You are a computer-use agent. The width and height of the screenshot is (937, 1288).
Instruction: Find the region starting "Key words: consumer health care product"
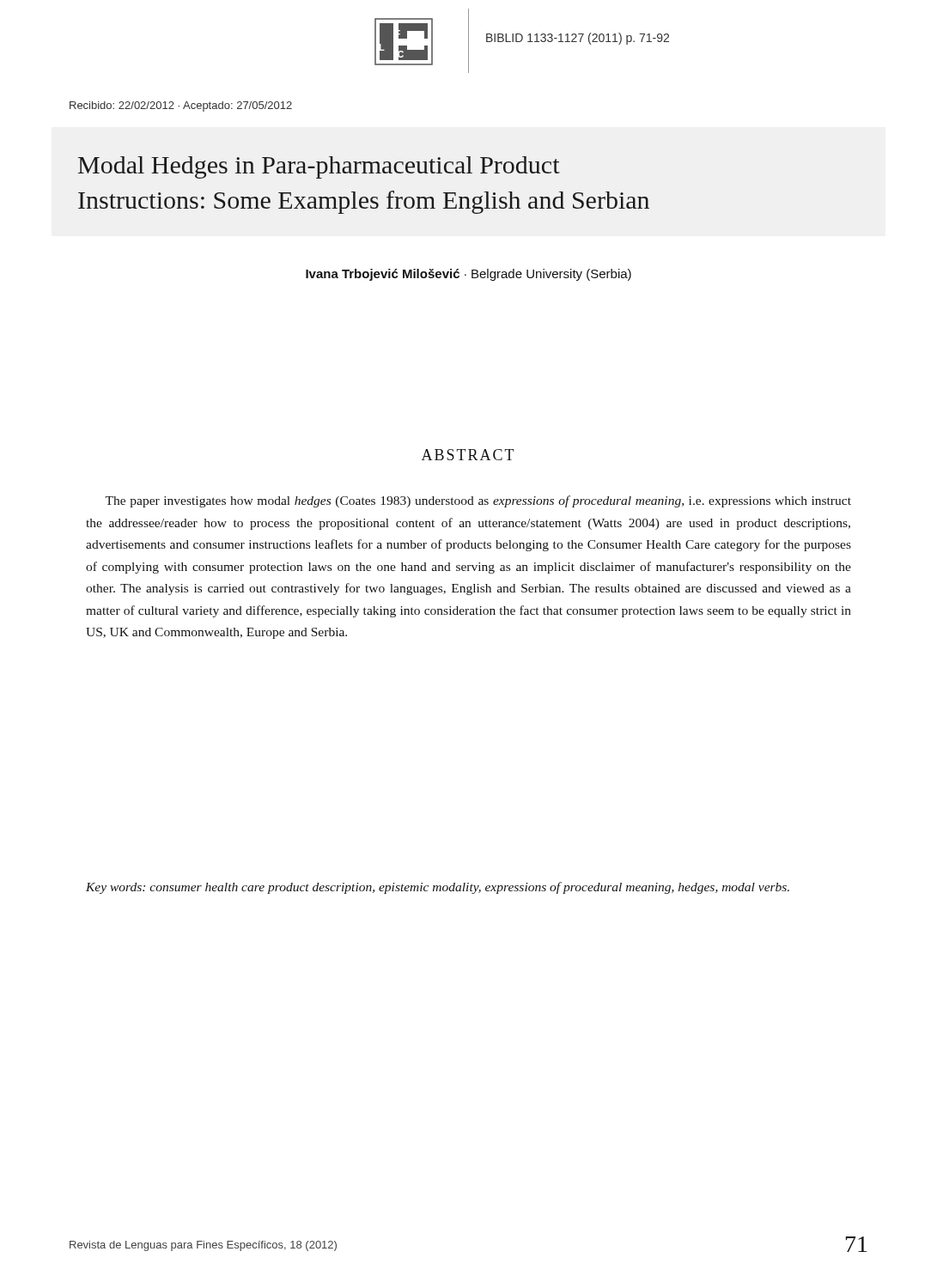click(438, 887)
